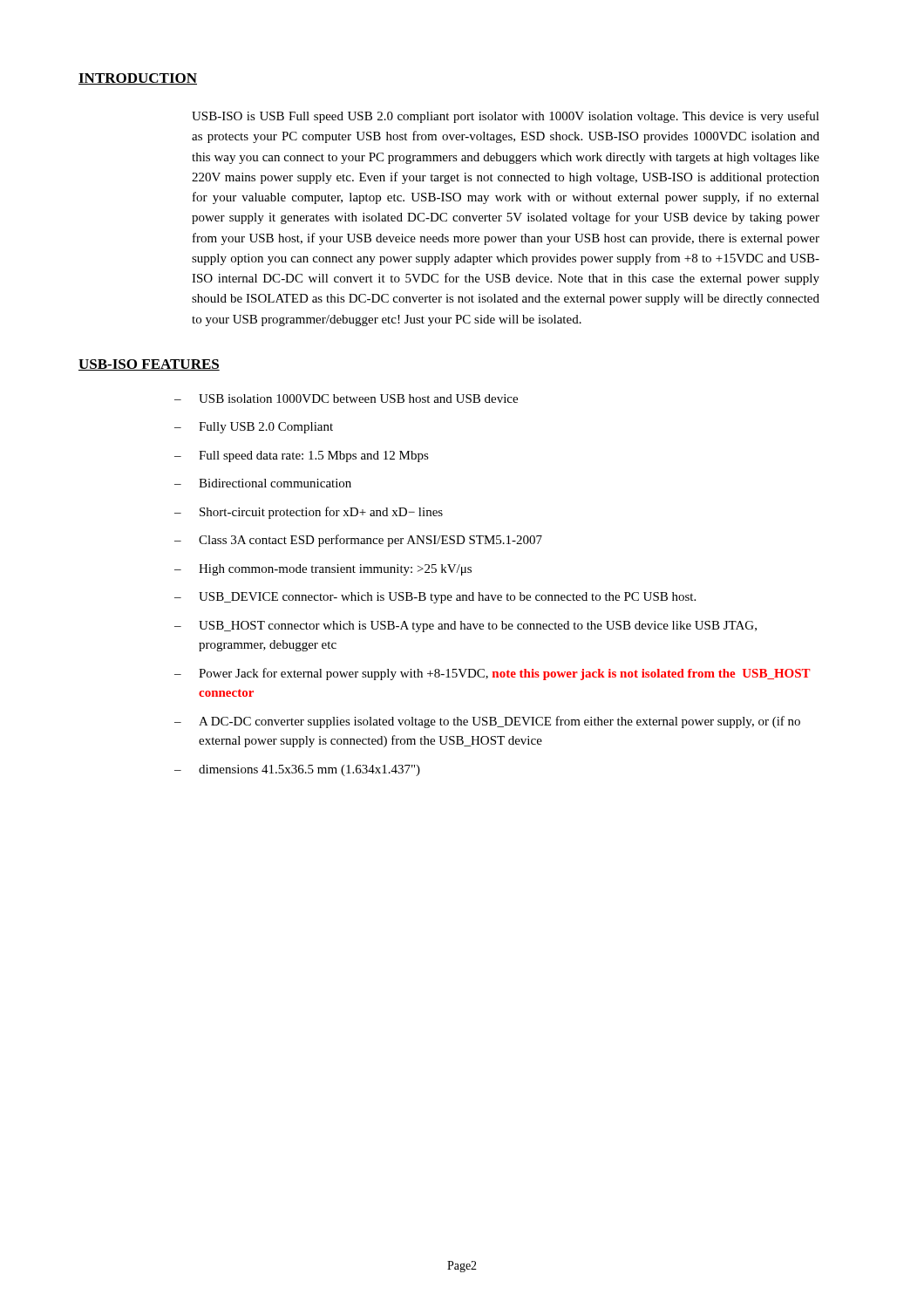Click on the list item with the text "– USB_DEVICE connector- which"
Screen dimensions: 1308x924
pyautogui.click(x=510, y=597)
